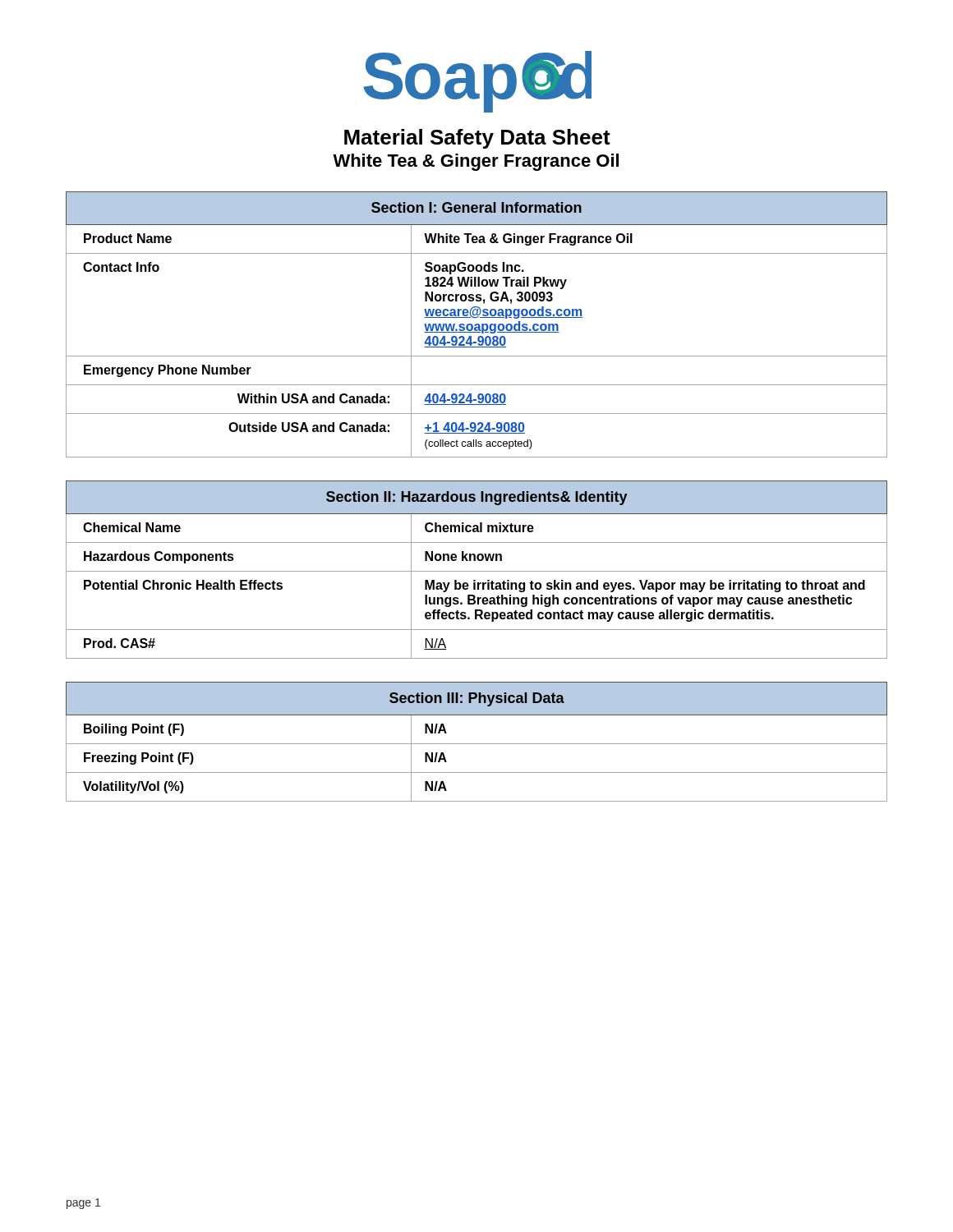The image size is (953, 1232).
Task: Find the logo
Action: [476, 58]
